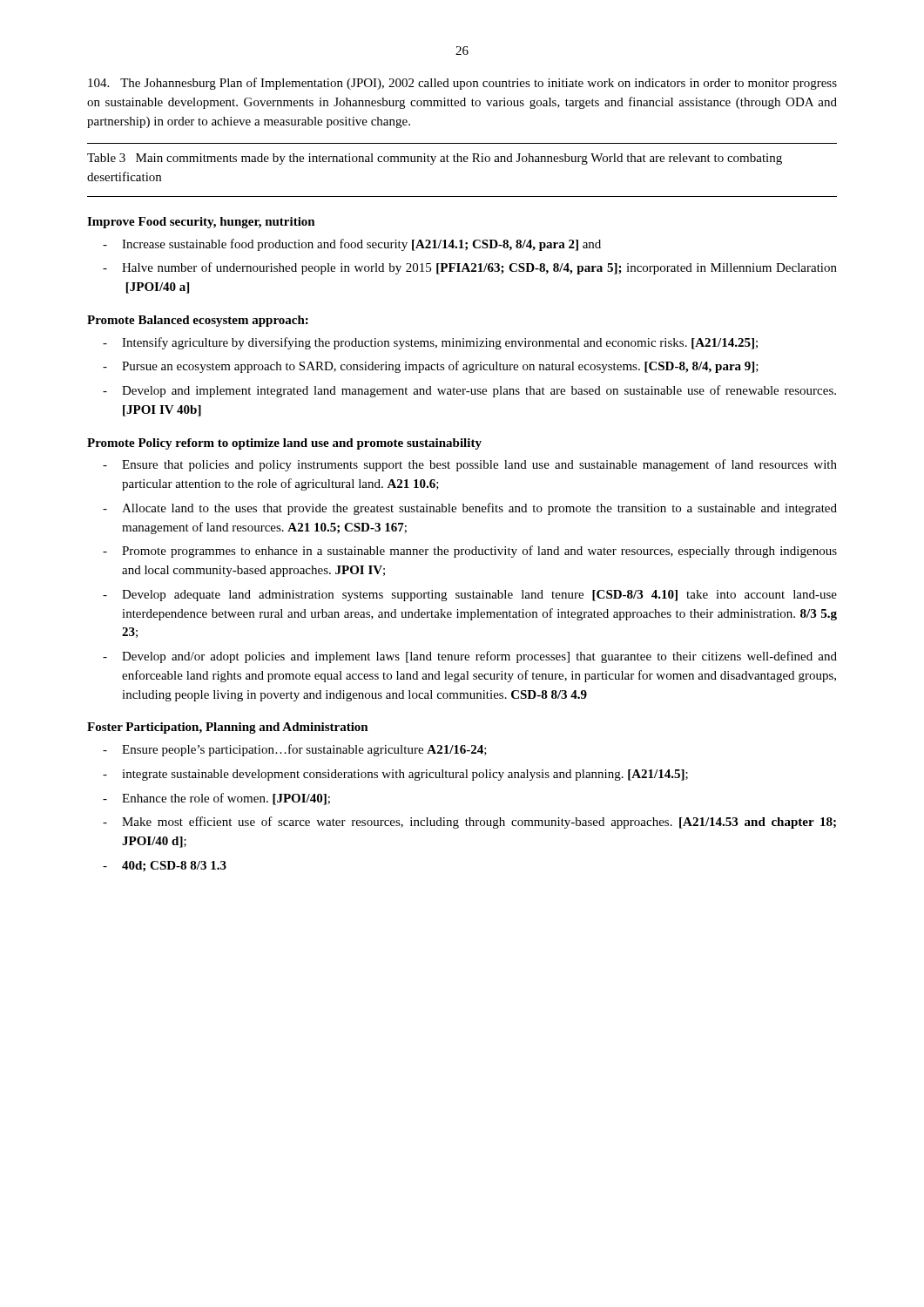The image size is (924, 1307).
Task: Find the section header with the text "Promote Balanced ecosystem approach:"
Action: tap(198, 320)
